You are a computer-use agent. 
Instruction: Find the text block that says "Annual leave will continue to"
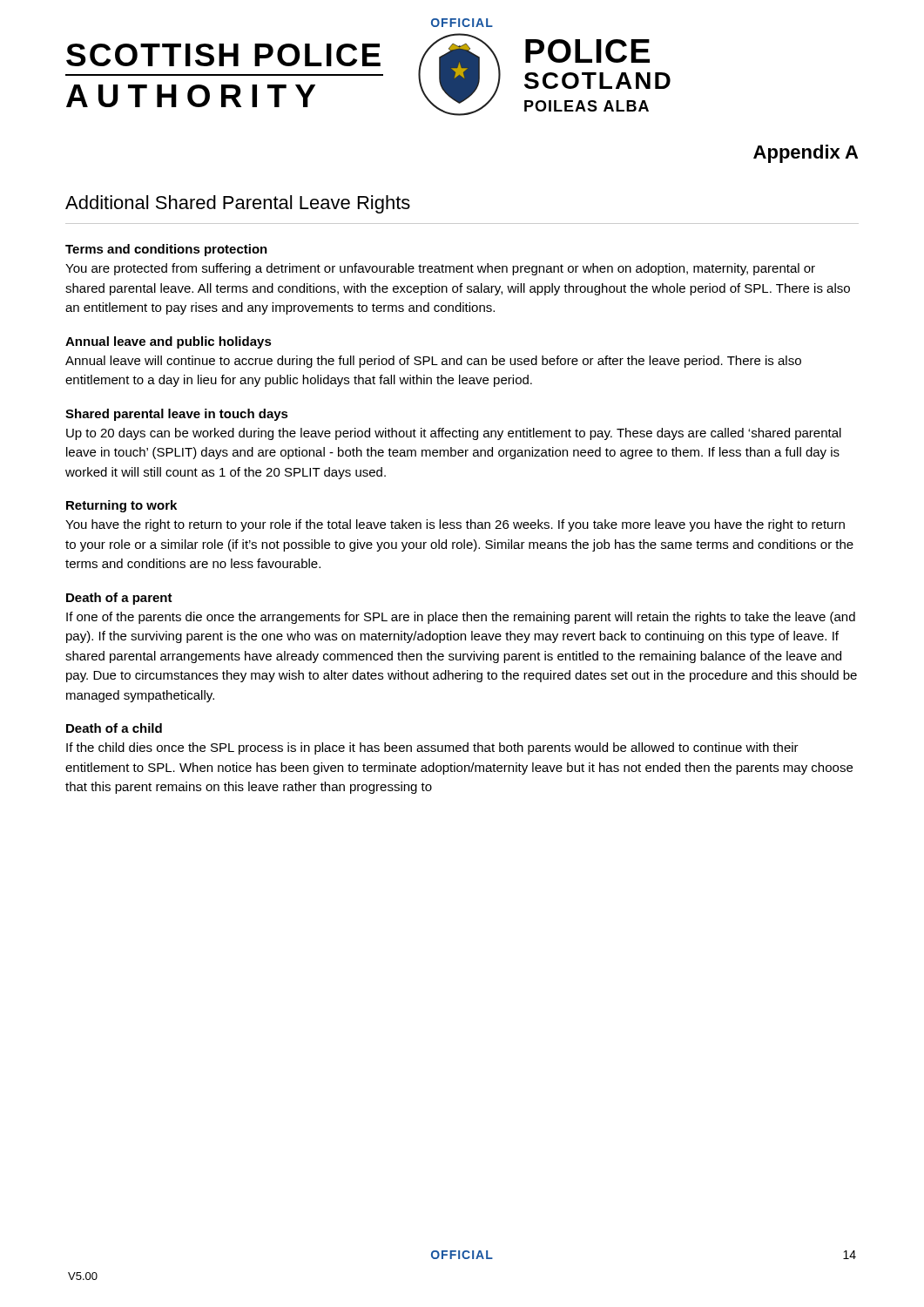click(x=433, y=370)
